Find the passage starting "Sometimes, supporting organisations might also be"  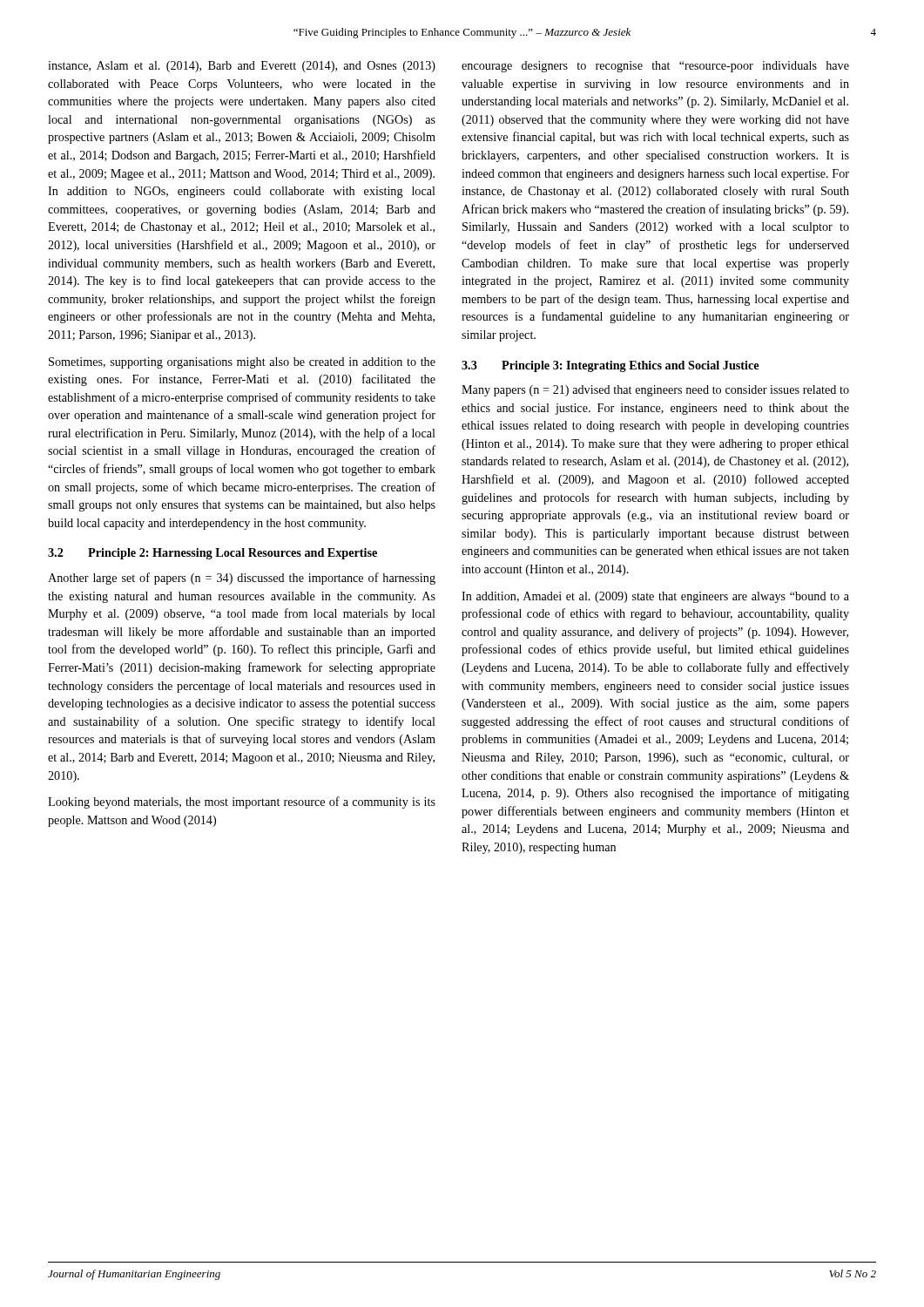click(242, 442)
